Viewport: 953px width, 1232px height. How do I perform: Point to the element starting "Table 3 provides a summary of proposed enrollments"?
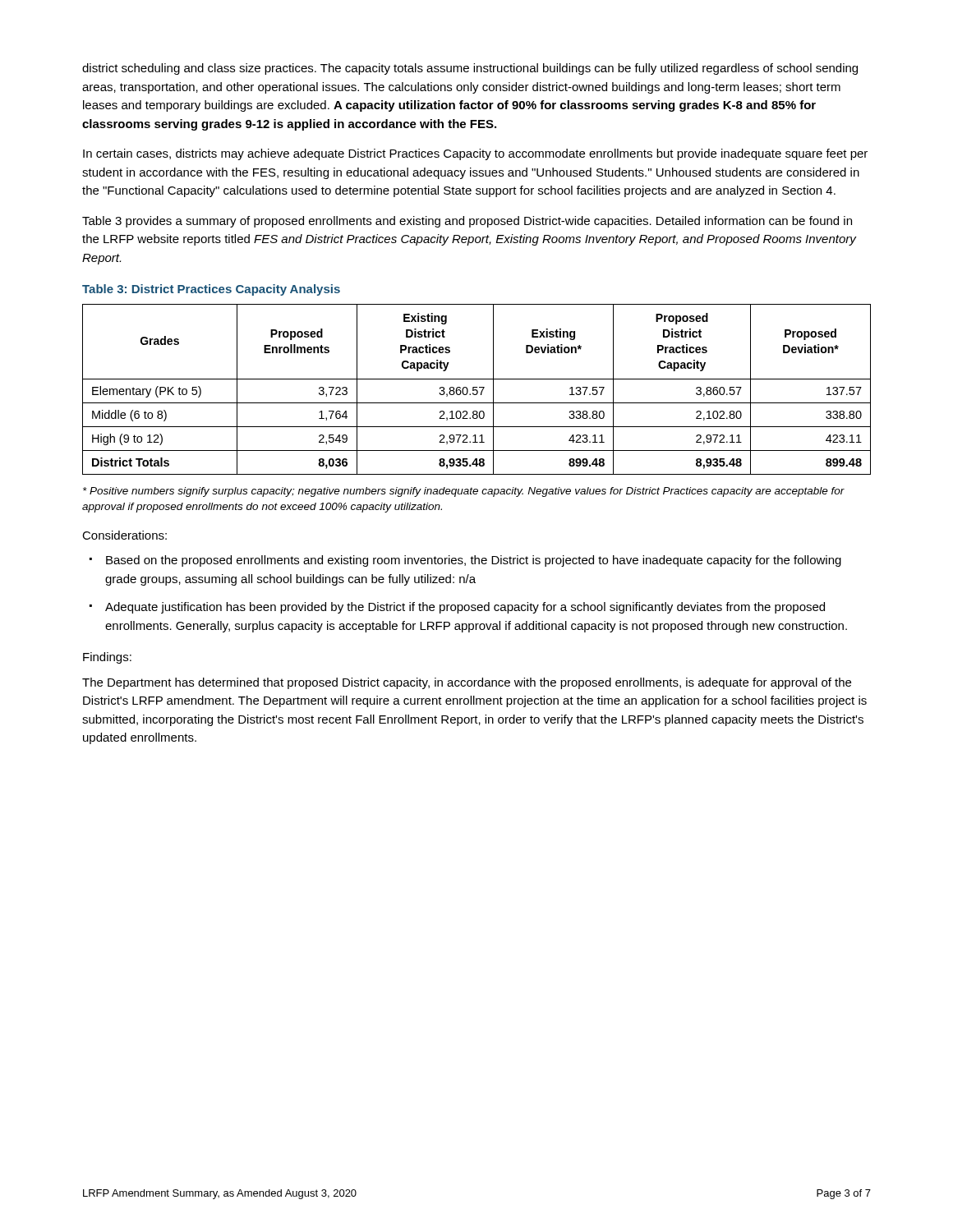pos(469,239)
